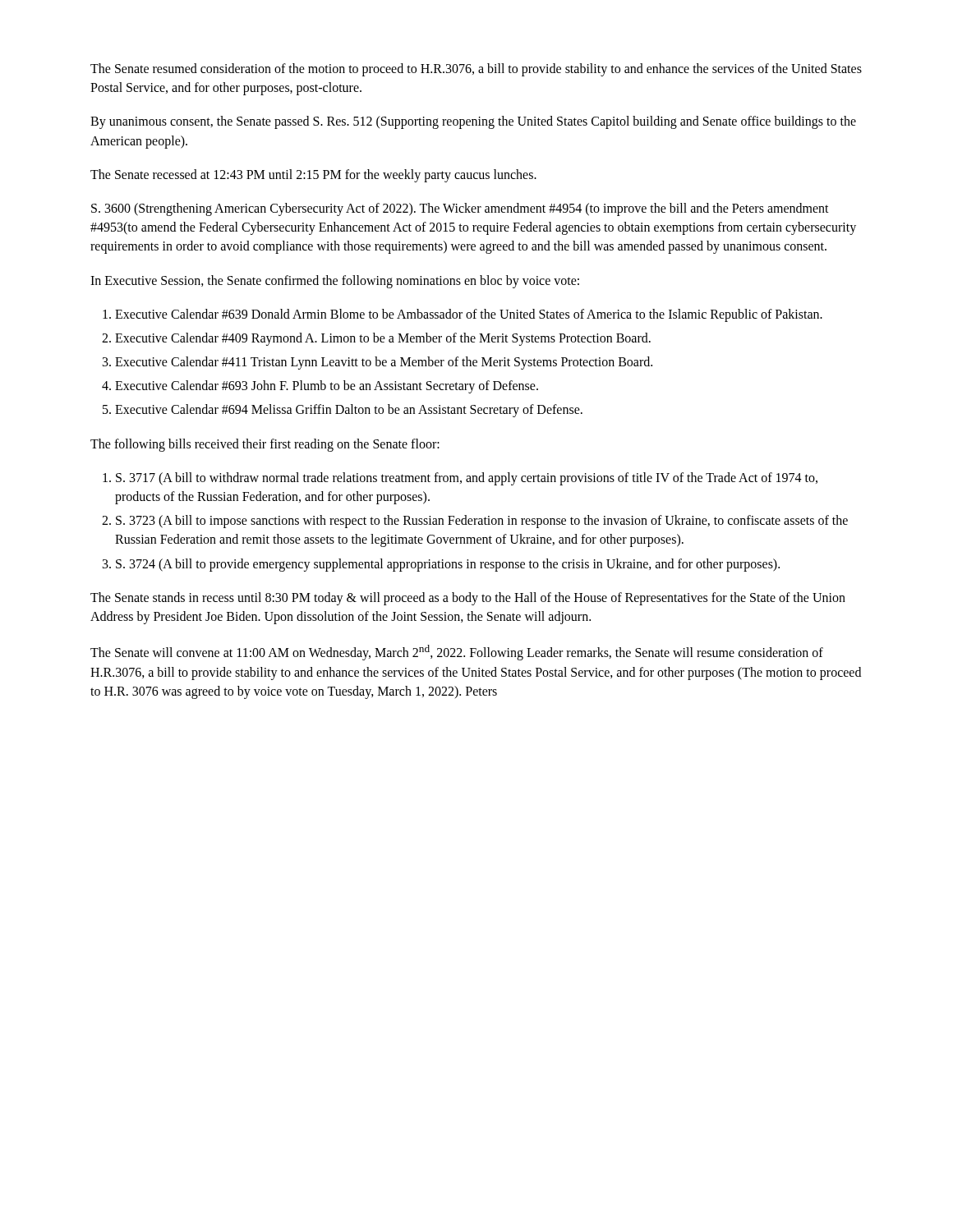Find the list item that reads "Executive Calendar #694 Melissa Griffin Dalton to be"
Screen dimensions: 1232x953
(x=349, y=410)
